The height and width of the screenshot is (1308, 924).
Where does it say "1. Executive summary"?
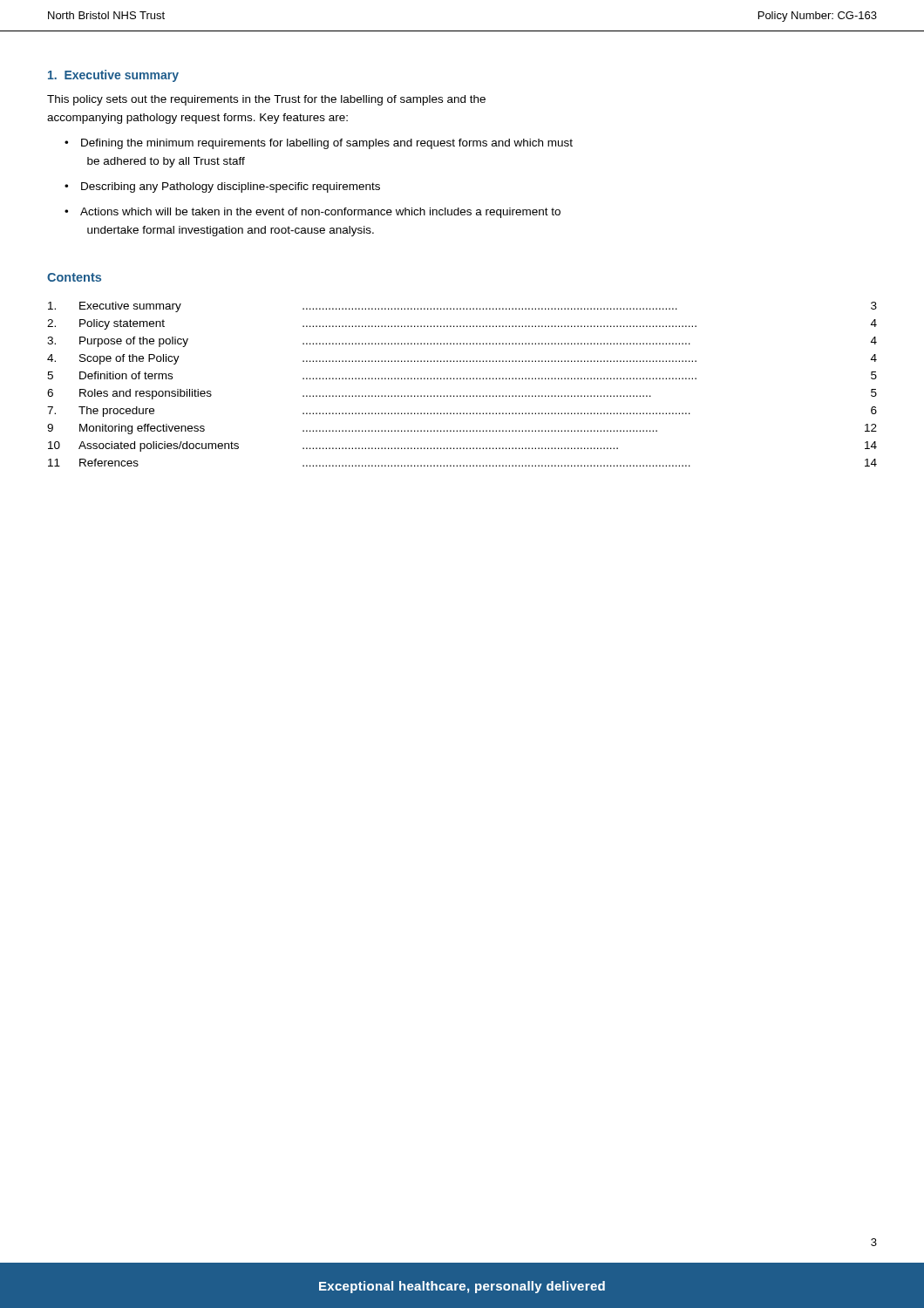click(x=113, y=75)
